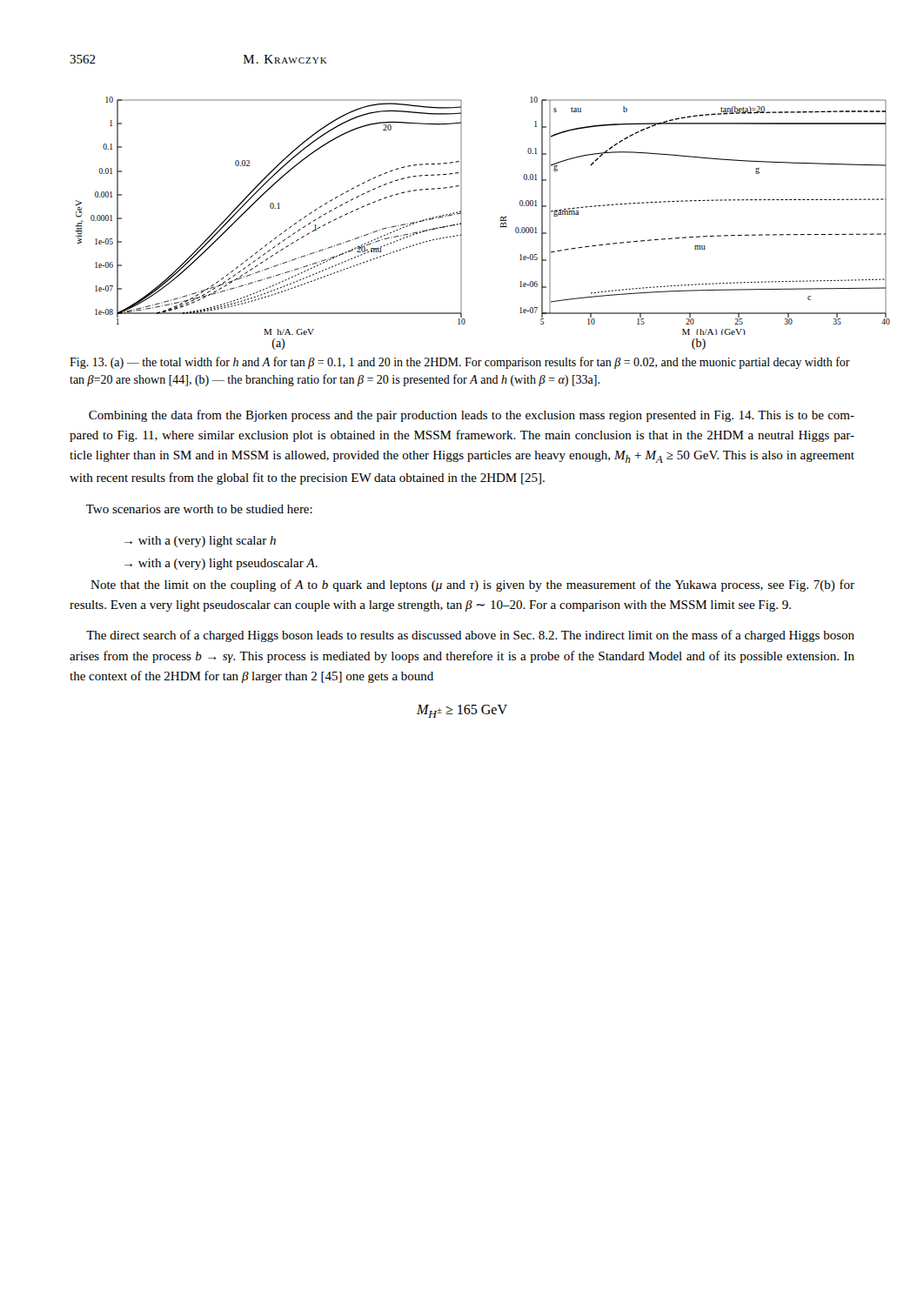The image size is (924, 1305).
Task: Find the text block with the text "The direct search of a"
Action: pyautogui.click(x=462, y=656)
